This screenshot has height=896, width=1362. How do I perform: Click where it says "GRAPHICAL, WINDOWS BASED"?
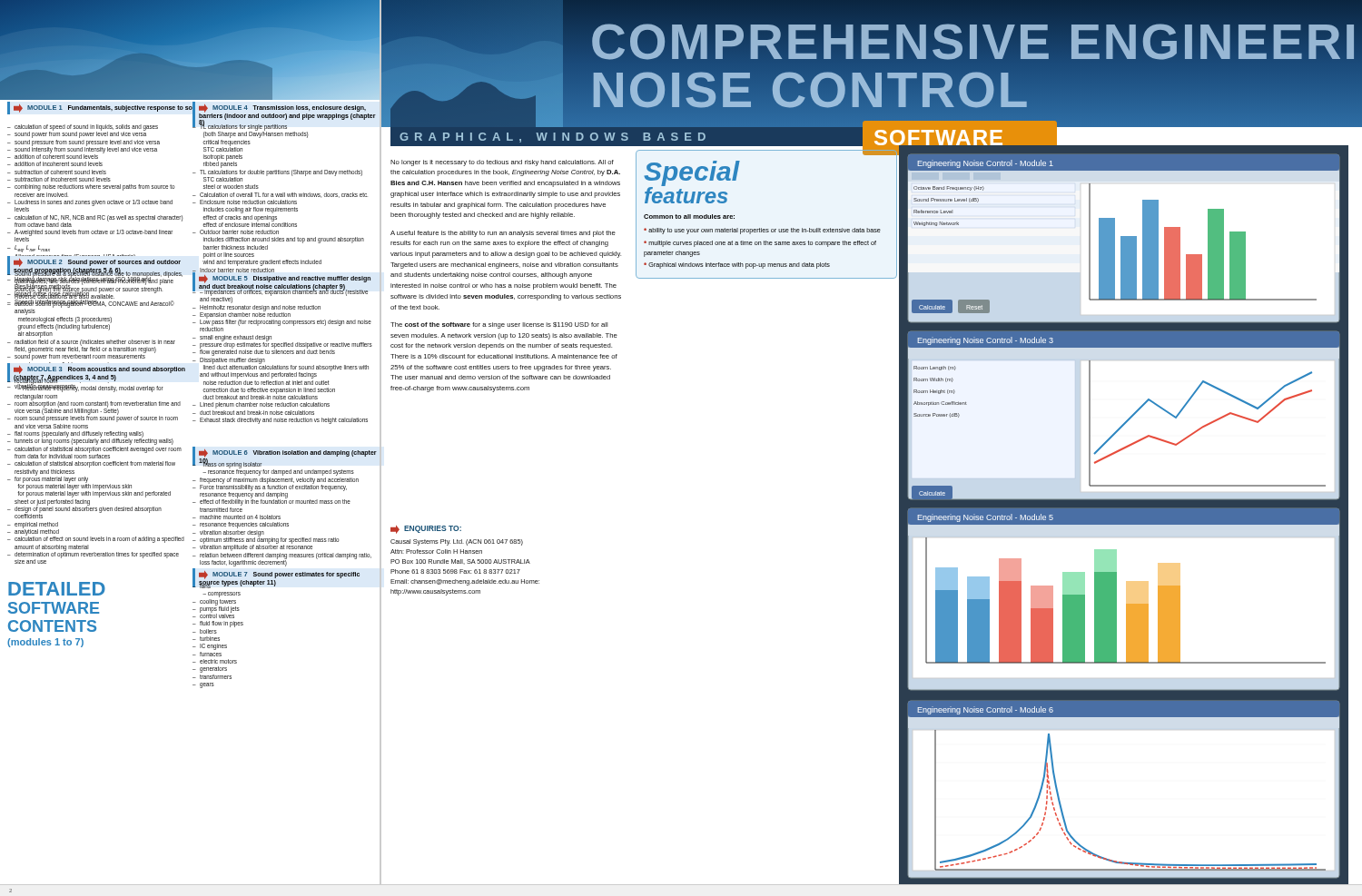[555, 137]
